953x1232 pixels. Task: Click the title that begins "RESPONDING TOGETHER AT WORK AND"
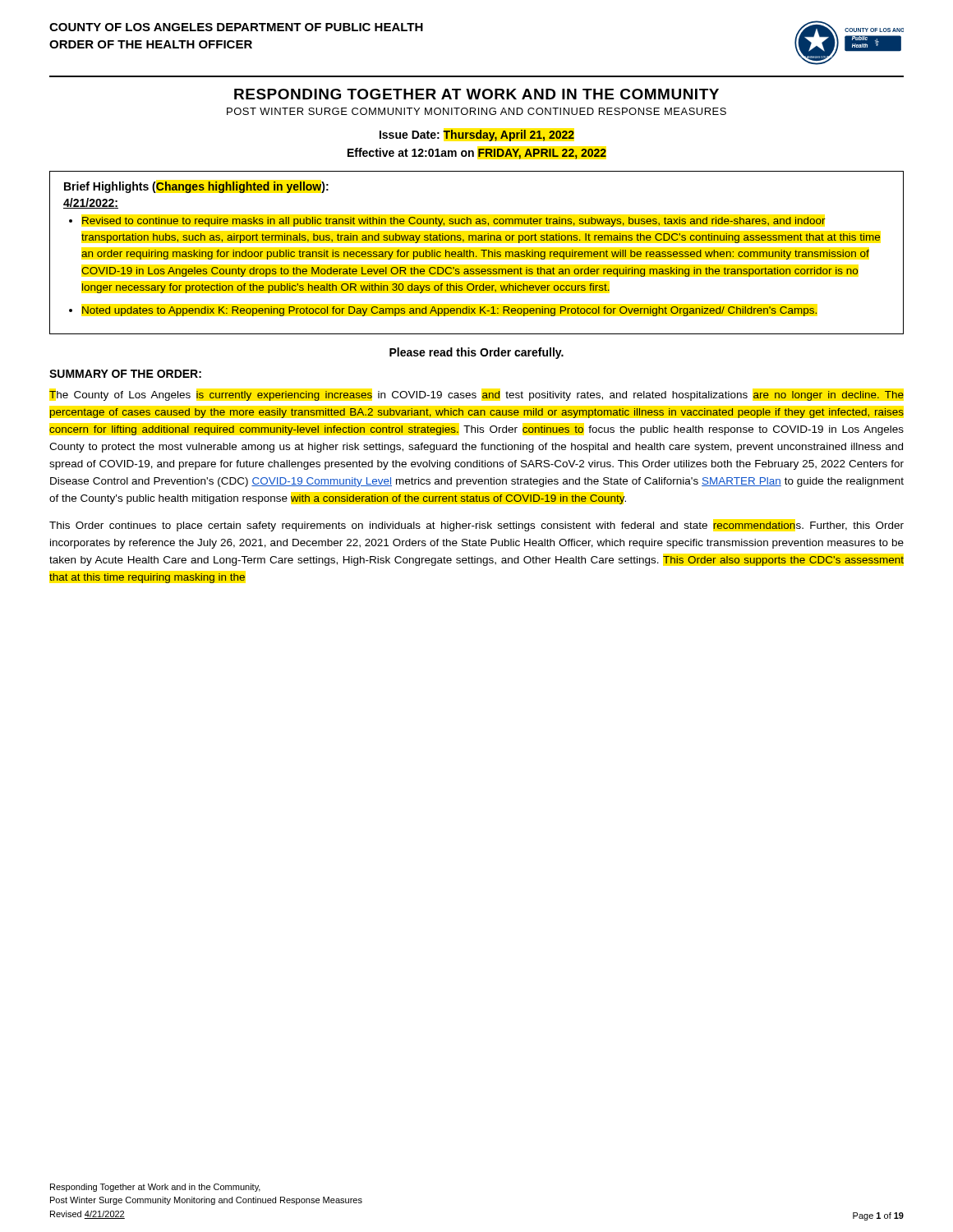tap(476, 101)
